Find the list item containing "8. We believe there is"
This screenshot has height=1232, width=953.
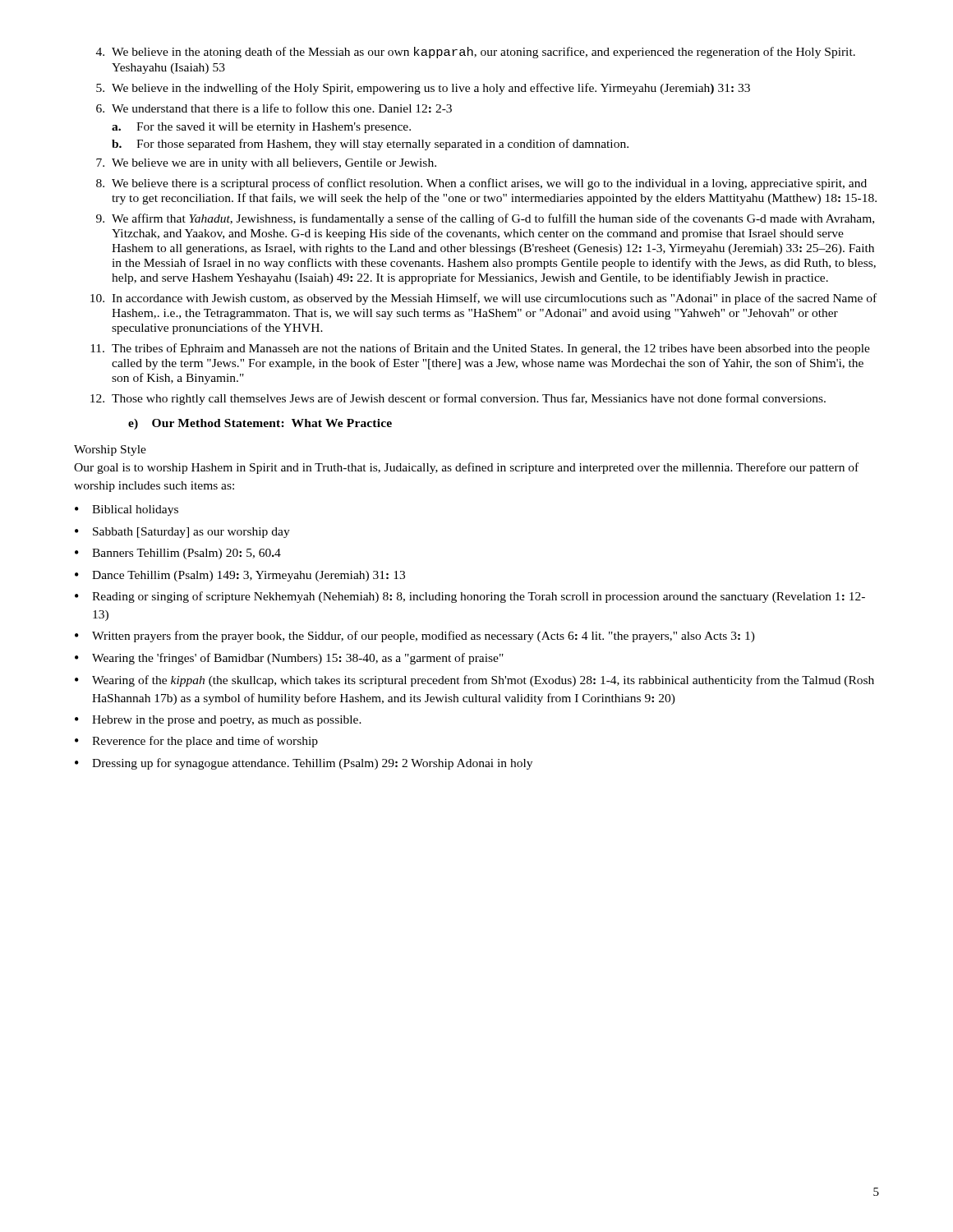pos(476,191)
